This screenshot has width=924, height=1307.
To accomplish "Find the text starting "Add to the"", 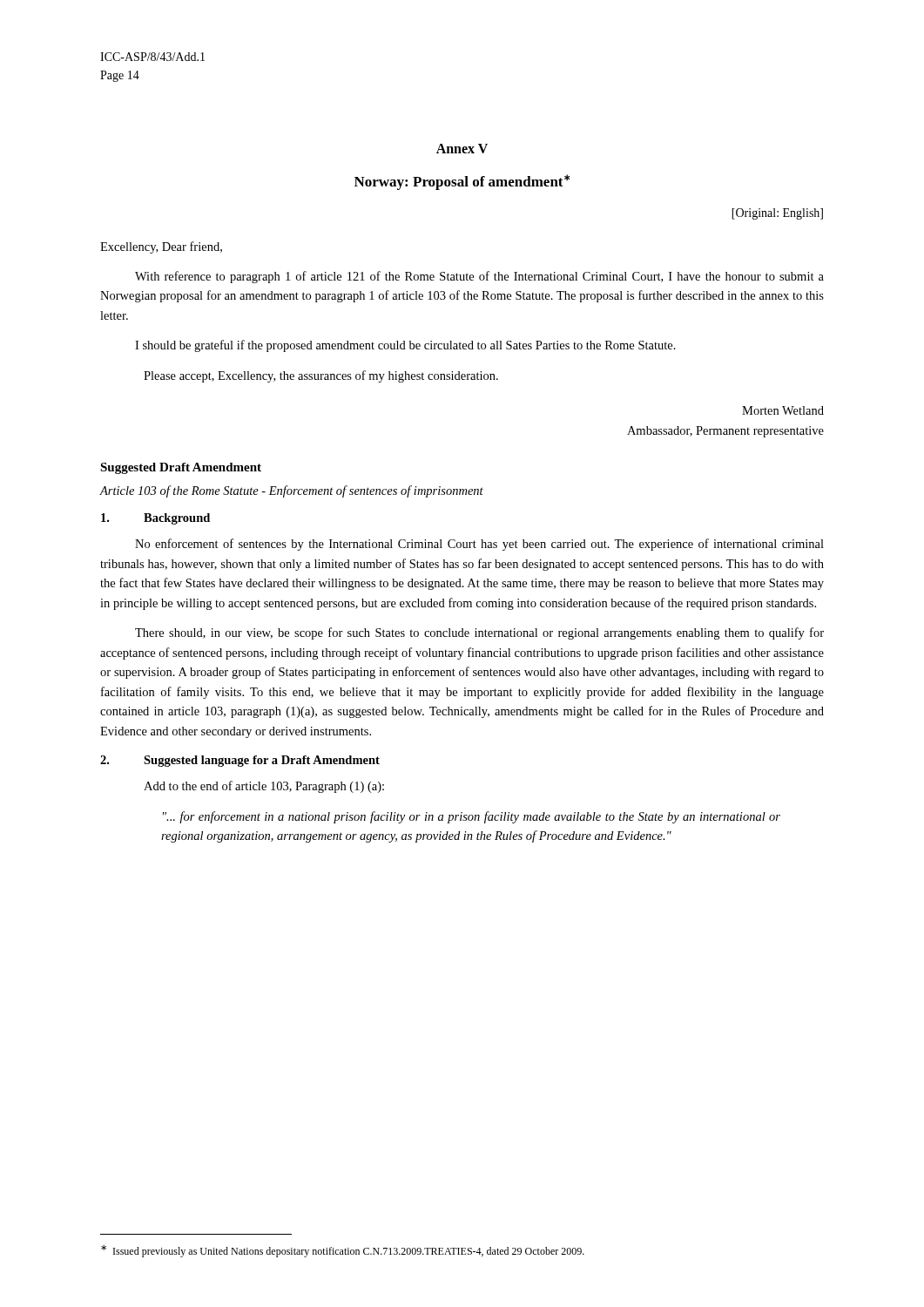I will 264,786.
